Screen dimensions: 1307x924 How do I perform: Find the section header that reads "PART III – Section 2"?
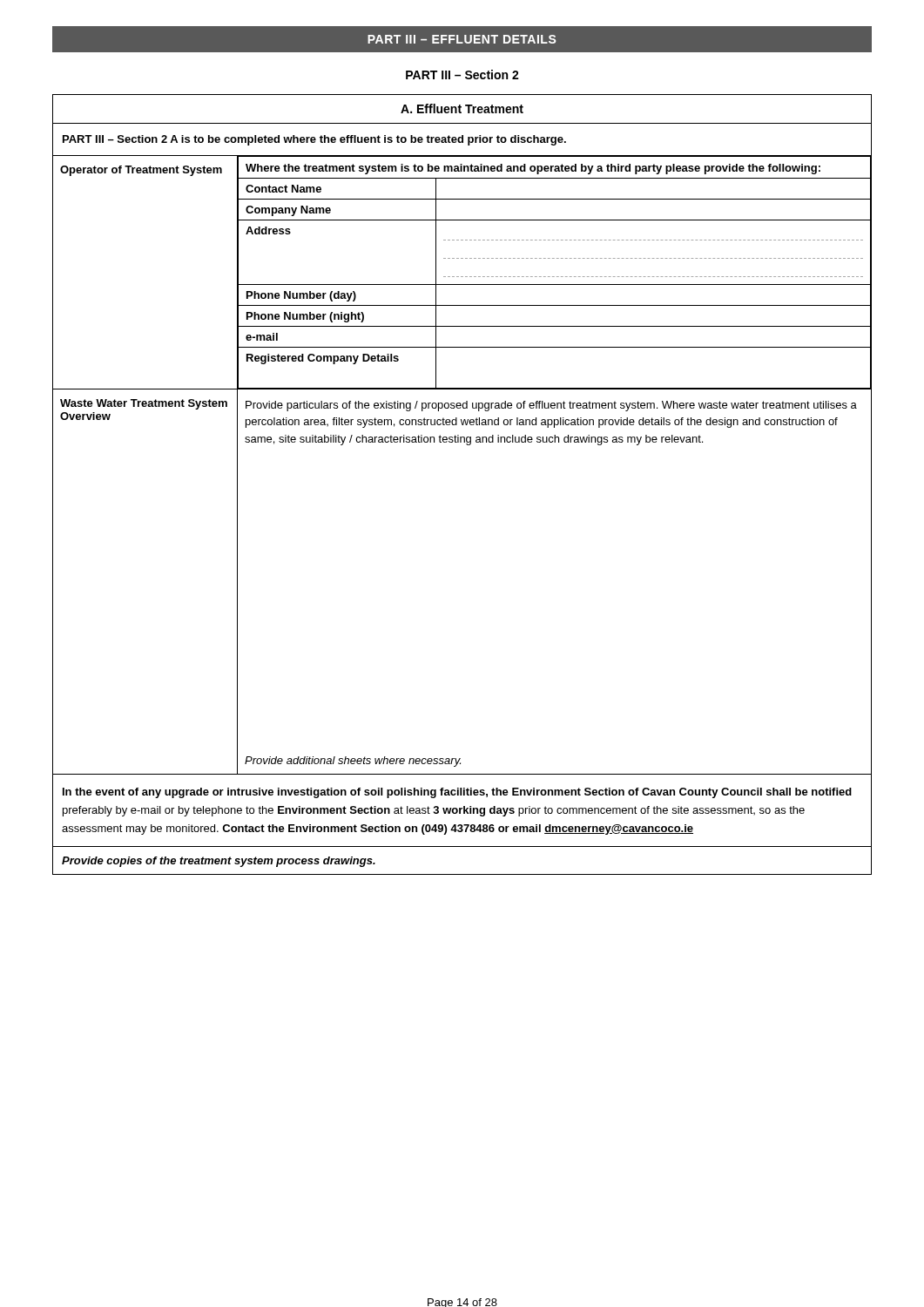(462, 75)
